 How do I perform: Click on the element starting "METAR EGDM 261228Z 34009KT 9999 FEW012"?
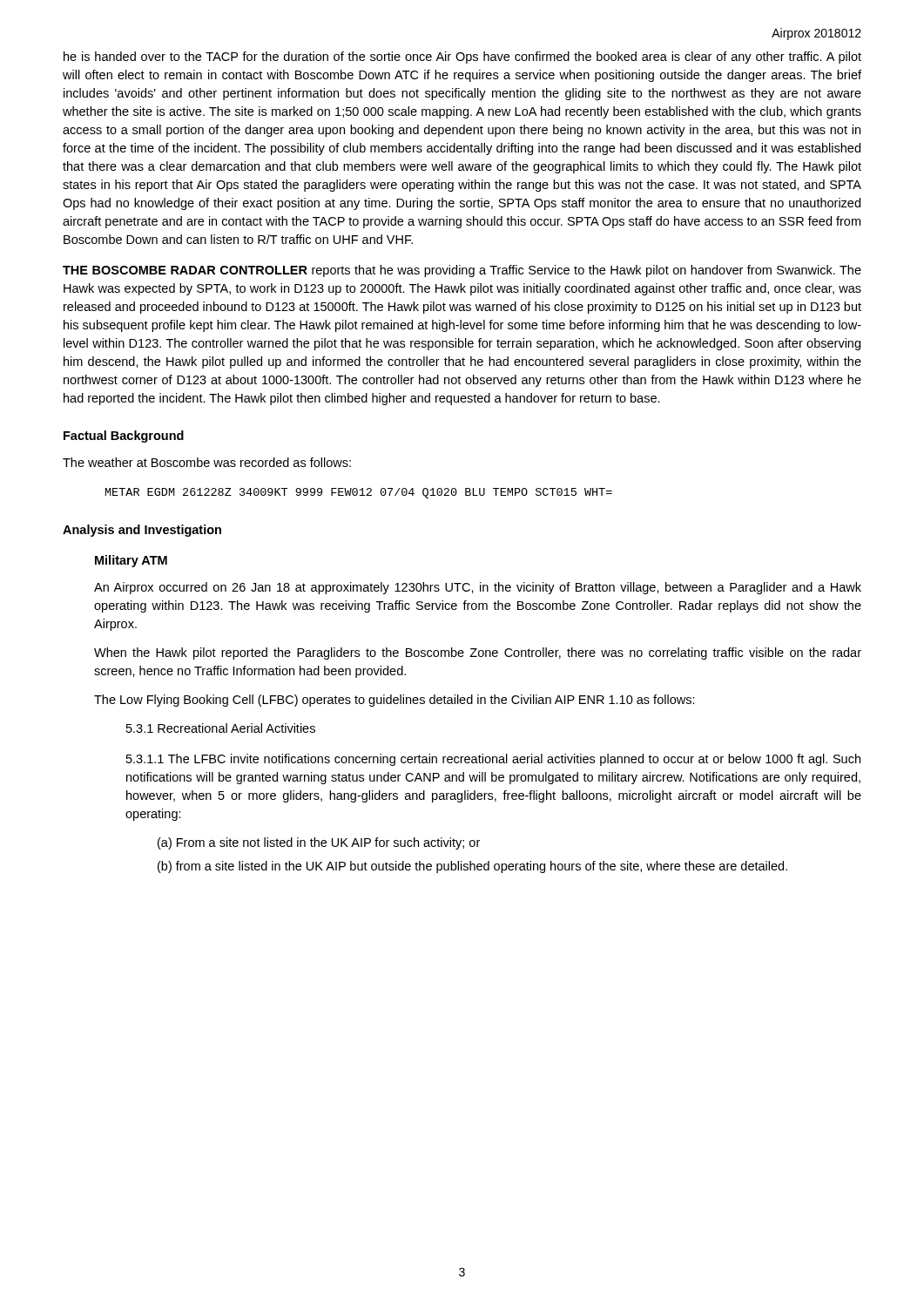click(x=359, y=493)
